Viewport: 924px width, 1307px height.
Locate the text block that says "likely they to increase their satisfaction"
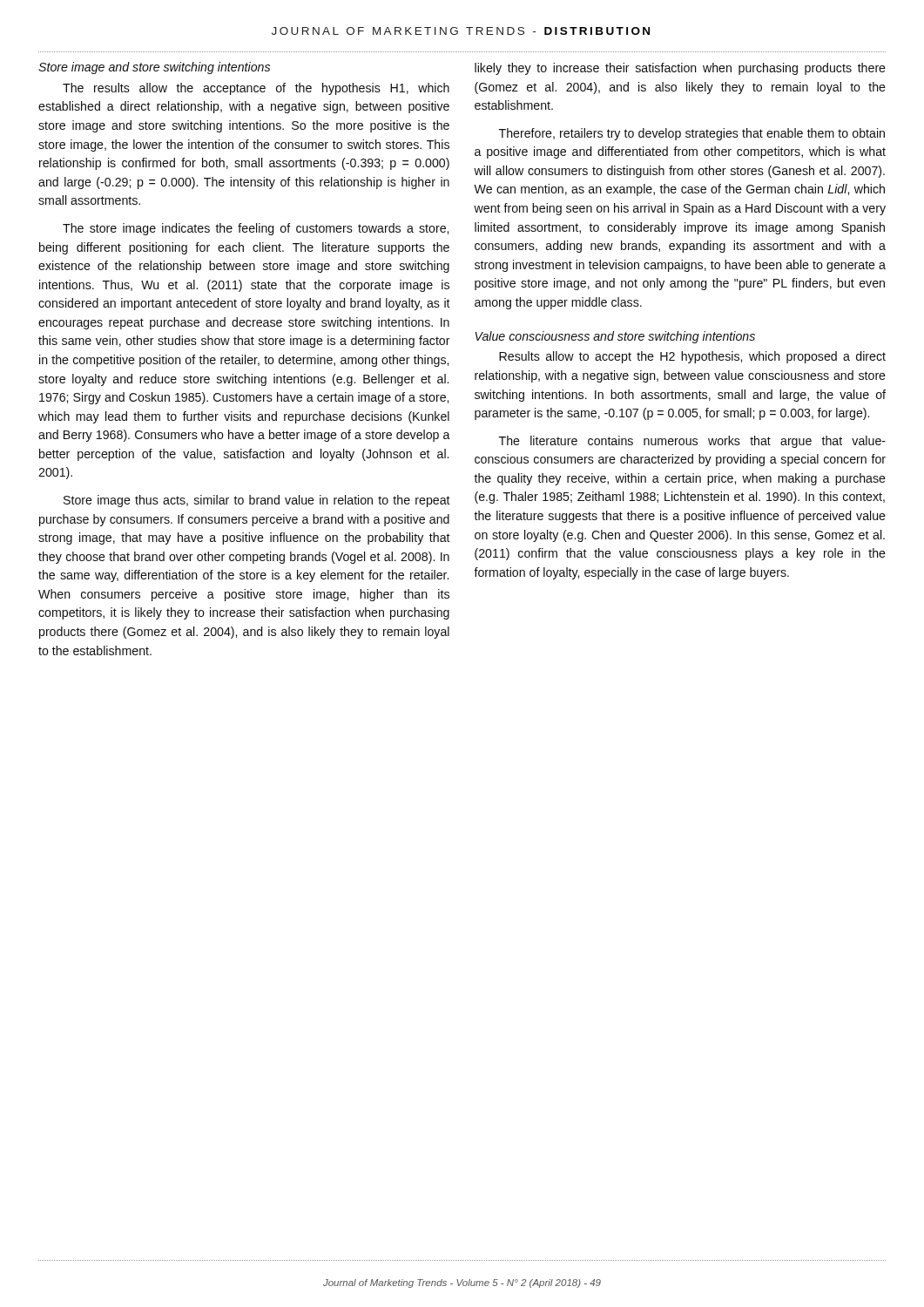point(680,87)
